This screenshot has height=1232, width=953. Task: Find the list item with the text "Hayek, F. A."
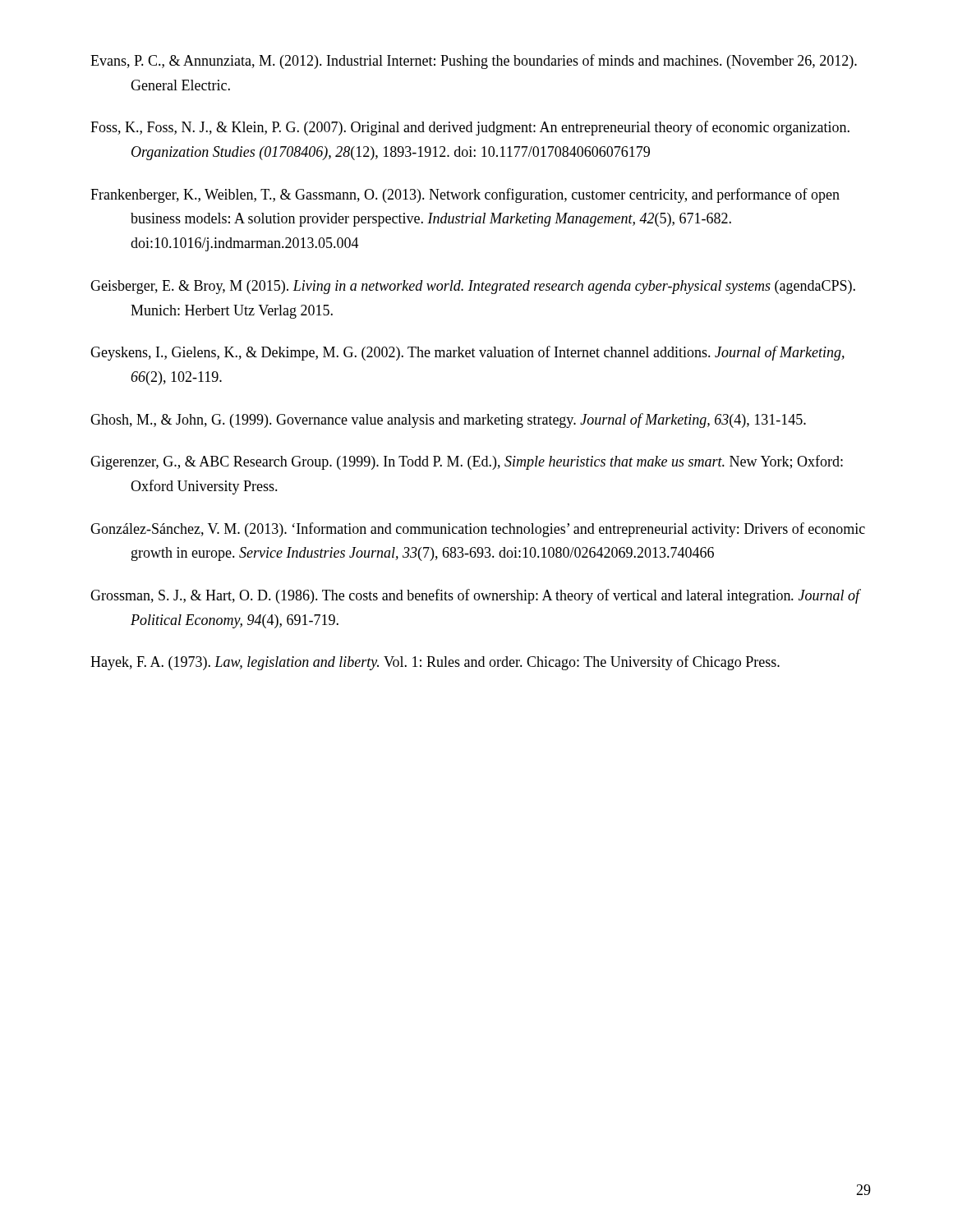(435, 662)
